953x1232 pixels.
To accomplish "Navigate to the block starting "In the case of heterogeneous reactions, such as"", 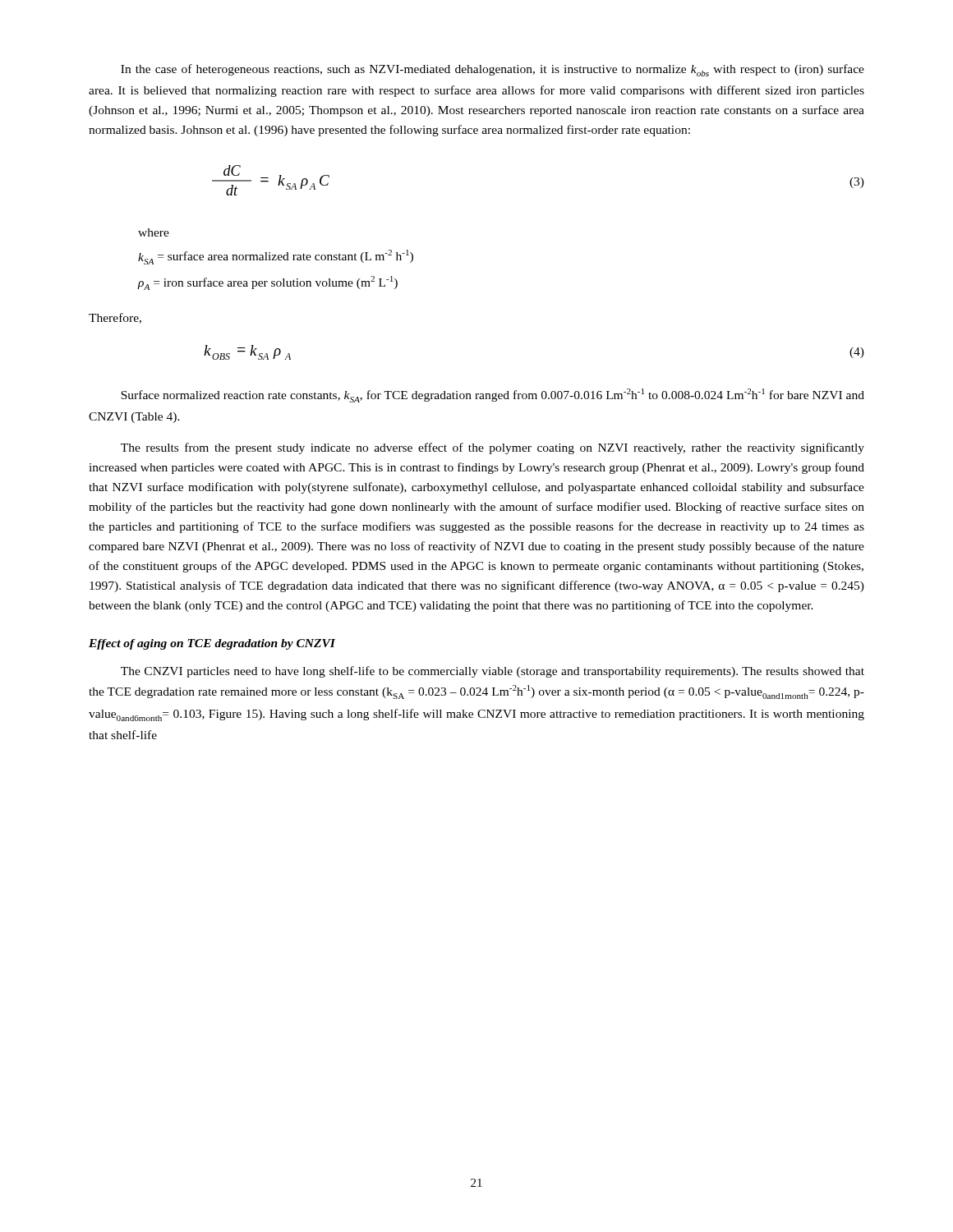I will point(476,100).
